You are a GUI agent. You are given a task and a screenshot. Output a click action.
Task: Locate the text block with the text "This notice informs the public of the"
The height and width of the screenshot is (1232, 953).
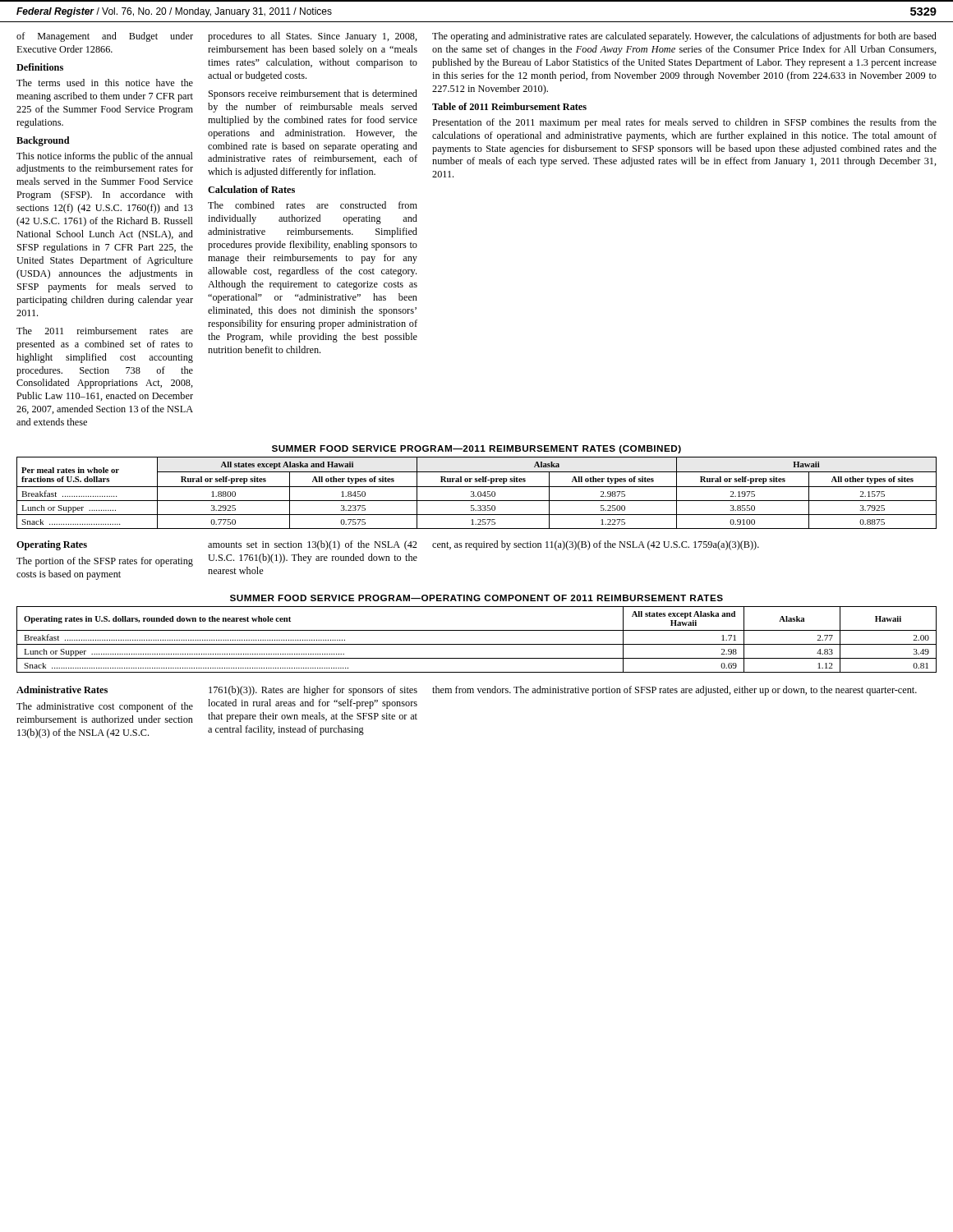tap(105, 290)
